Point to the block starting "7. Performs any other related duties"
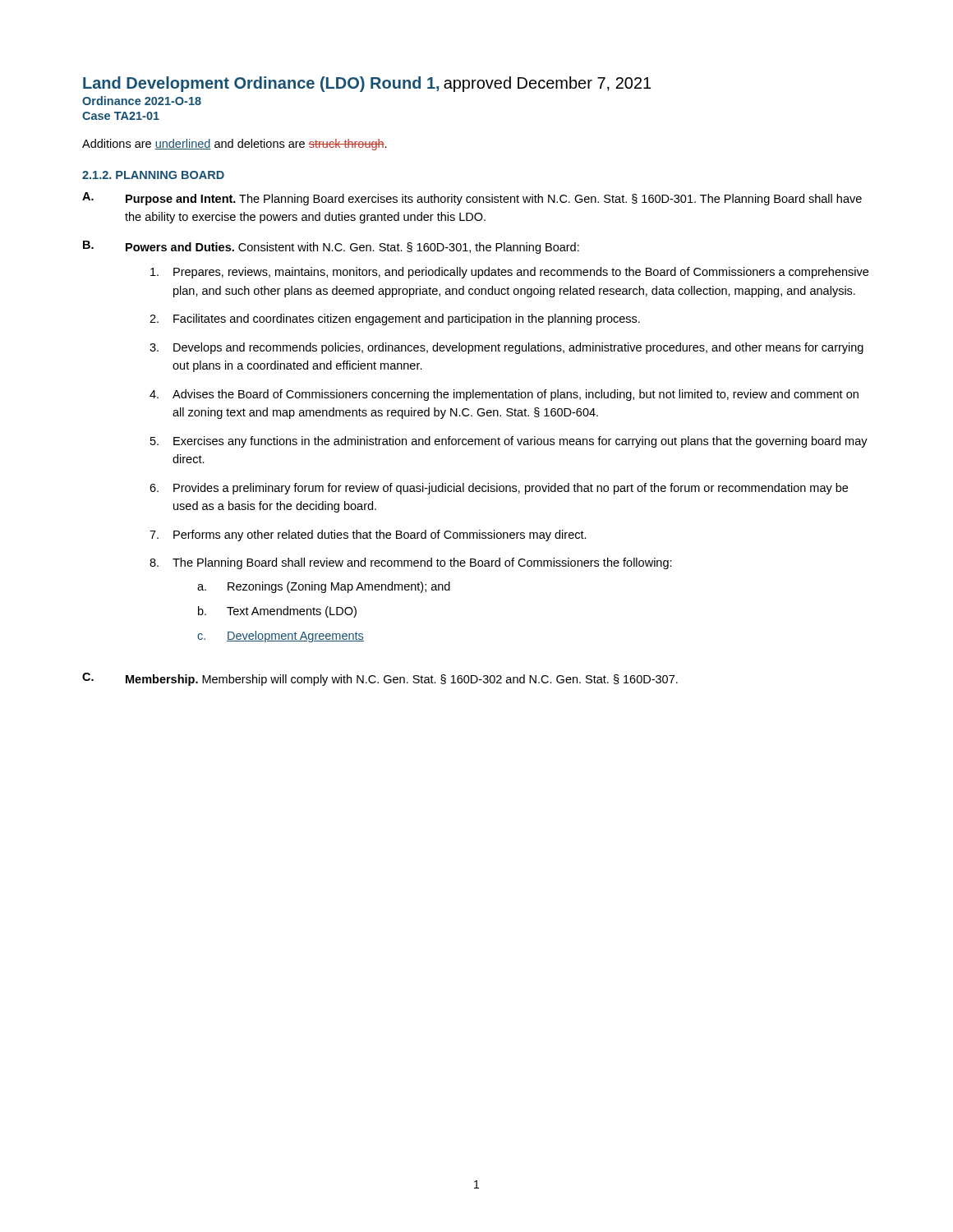Screen dimensions: 1232x953 (510, 535)
